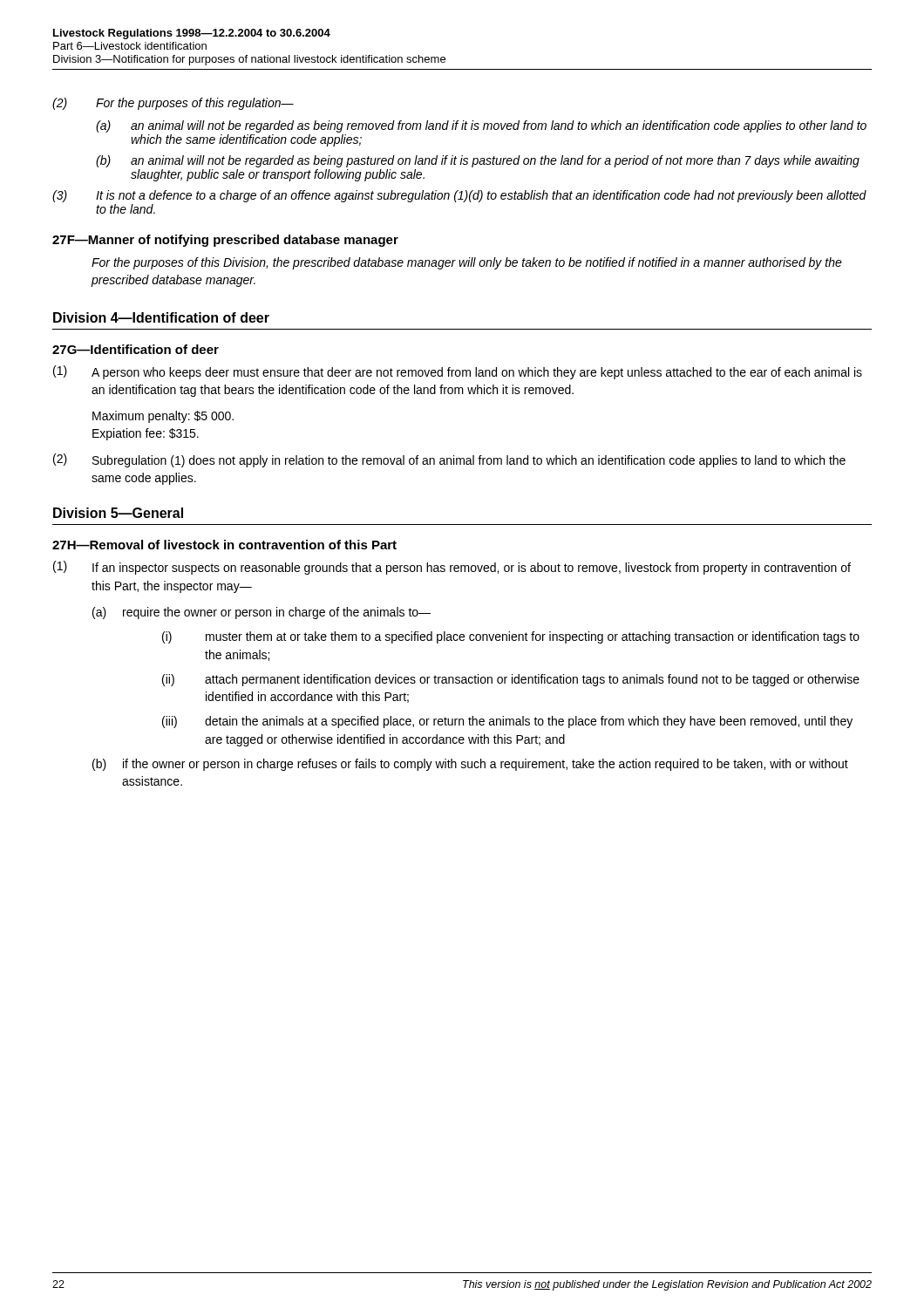Select the element starting "27H—Removal of livestock in contravention"
The image size is (924, 1308).
tap(224, 545)
